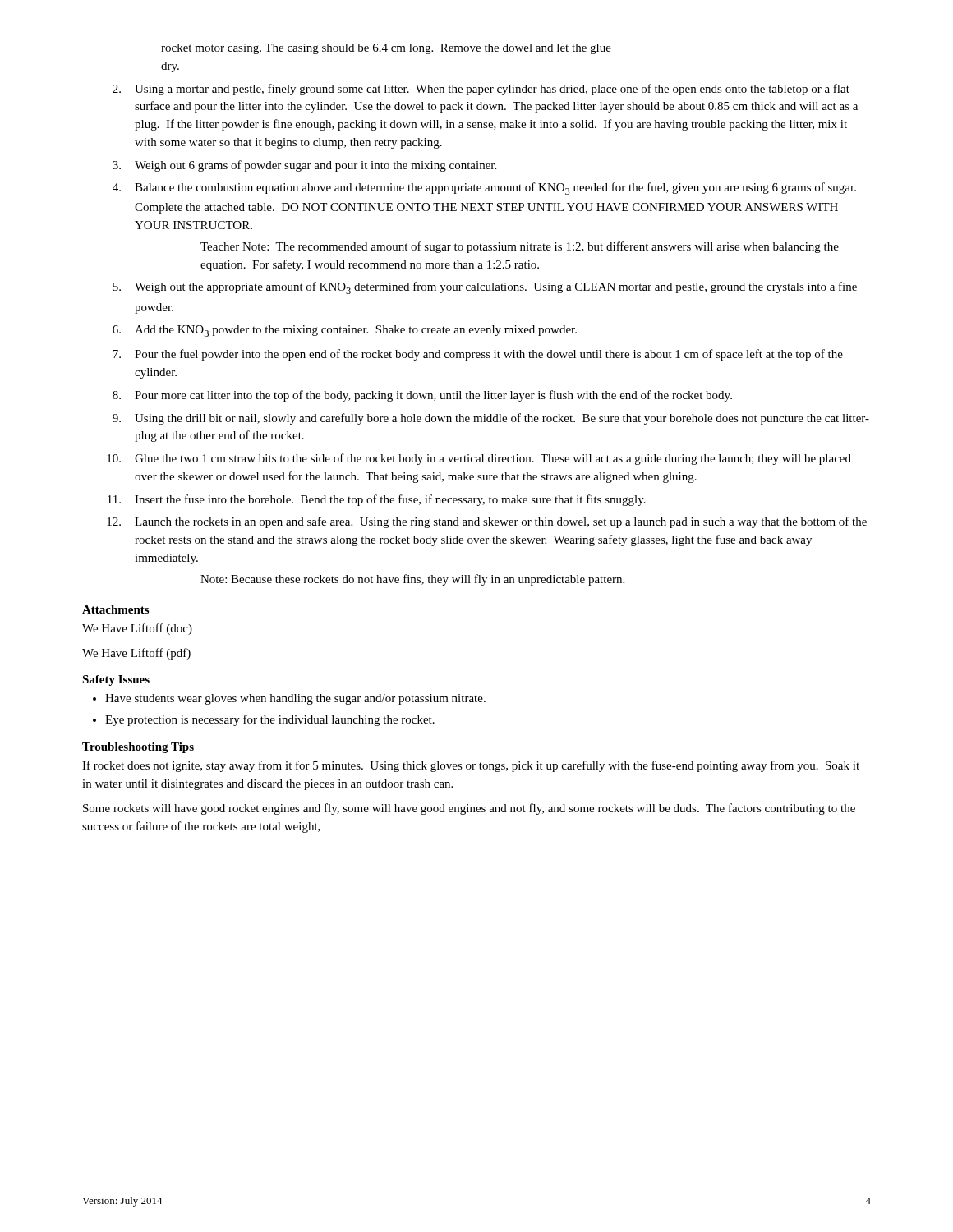Locate the text starting "Have students wear gloves when handling the"
Screen dimensions: 1232x953
tap(296, 698)
